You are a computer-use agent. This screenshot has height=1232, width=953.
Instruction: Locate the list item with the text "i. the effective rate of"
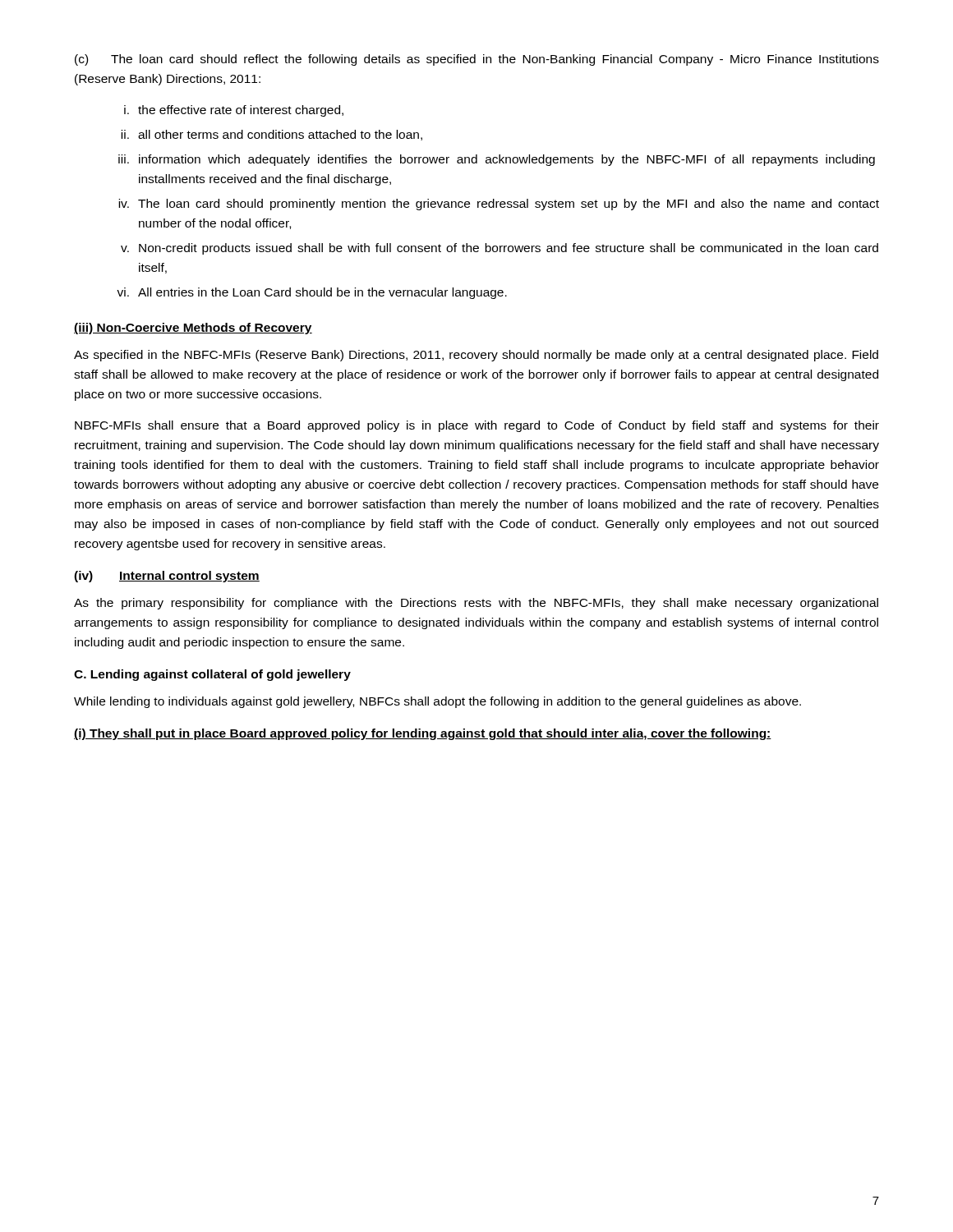(234, 111)
